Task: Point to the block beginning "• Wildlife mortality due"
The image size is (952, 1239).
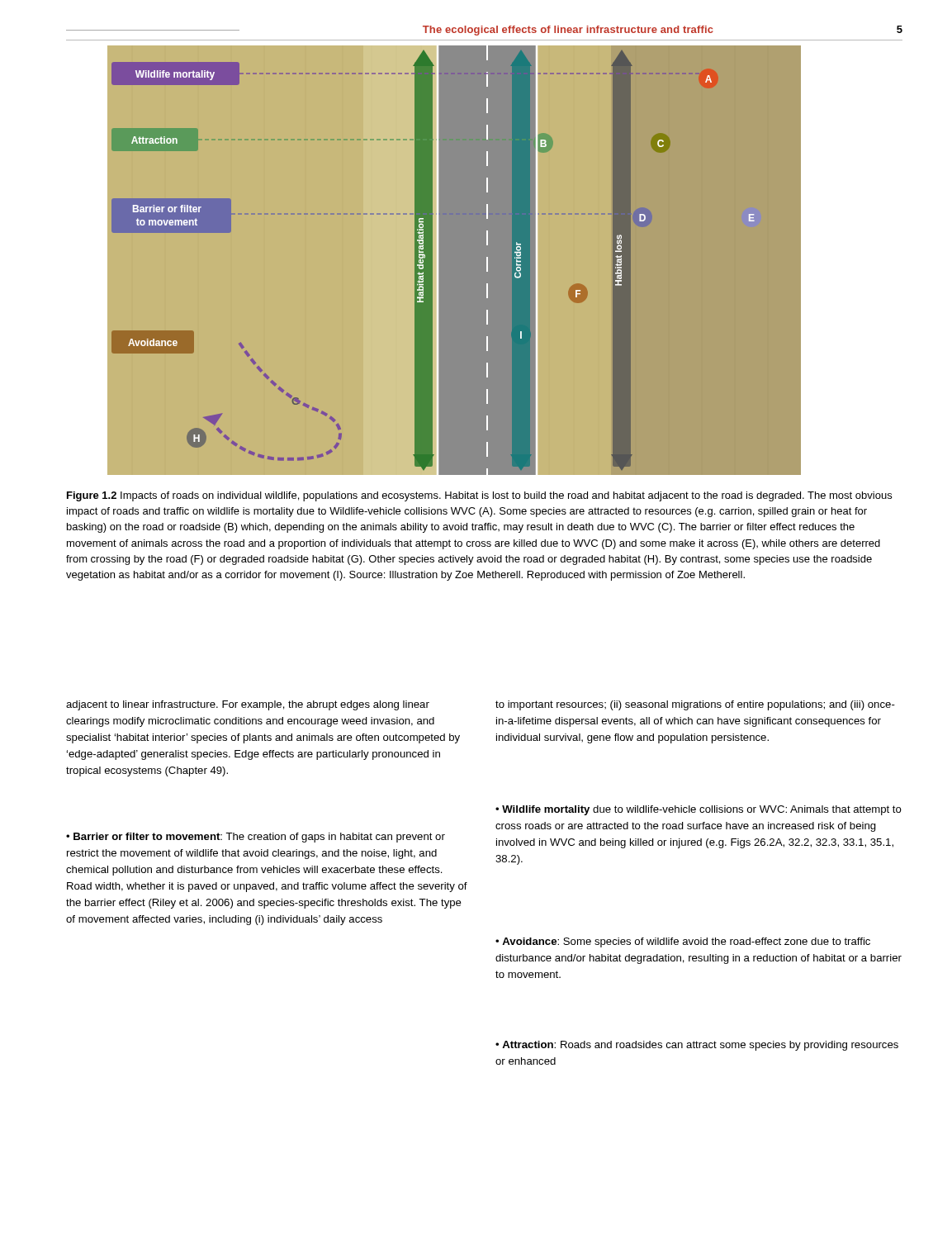Action: click(x=698, y=834)
